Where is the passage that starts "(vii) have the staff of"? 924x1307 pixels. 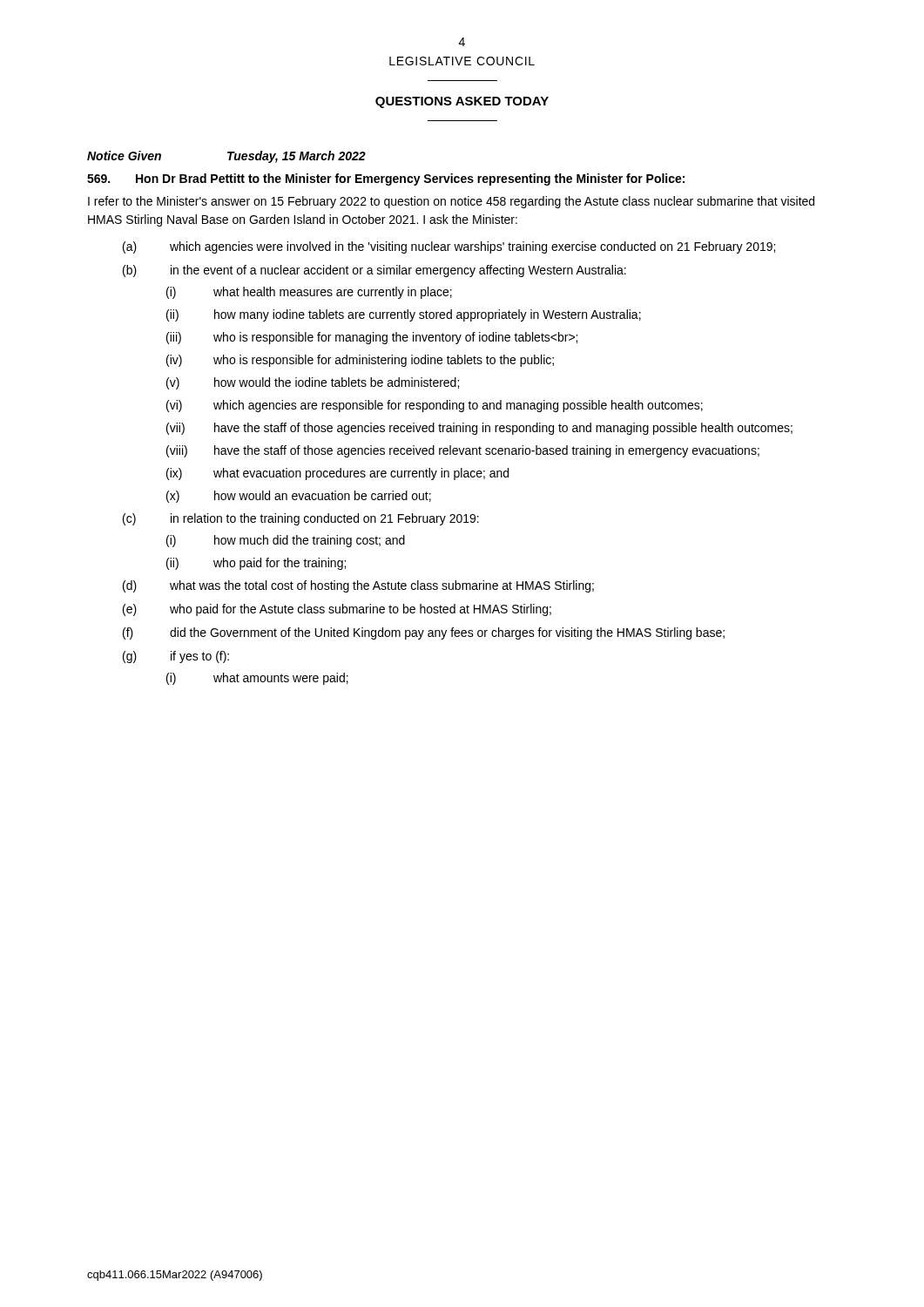pos(462,428)
